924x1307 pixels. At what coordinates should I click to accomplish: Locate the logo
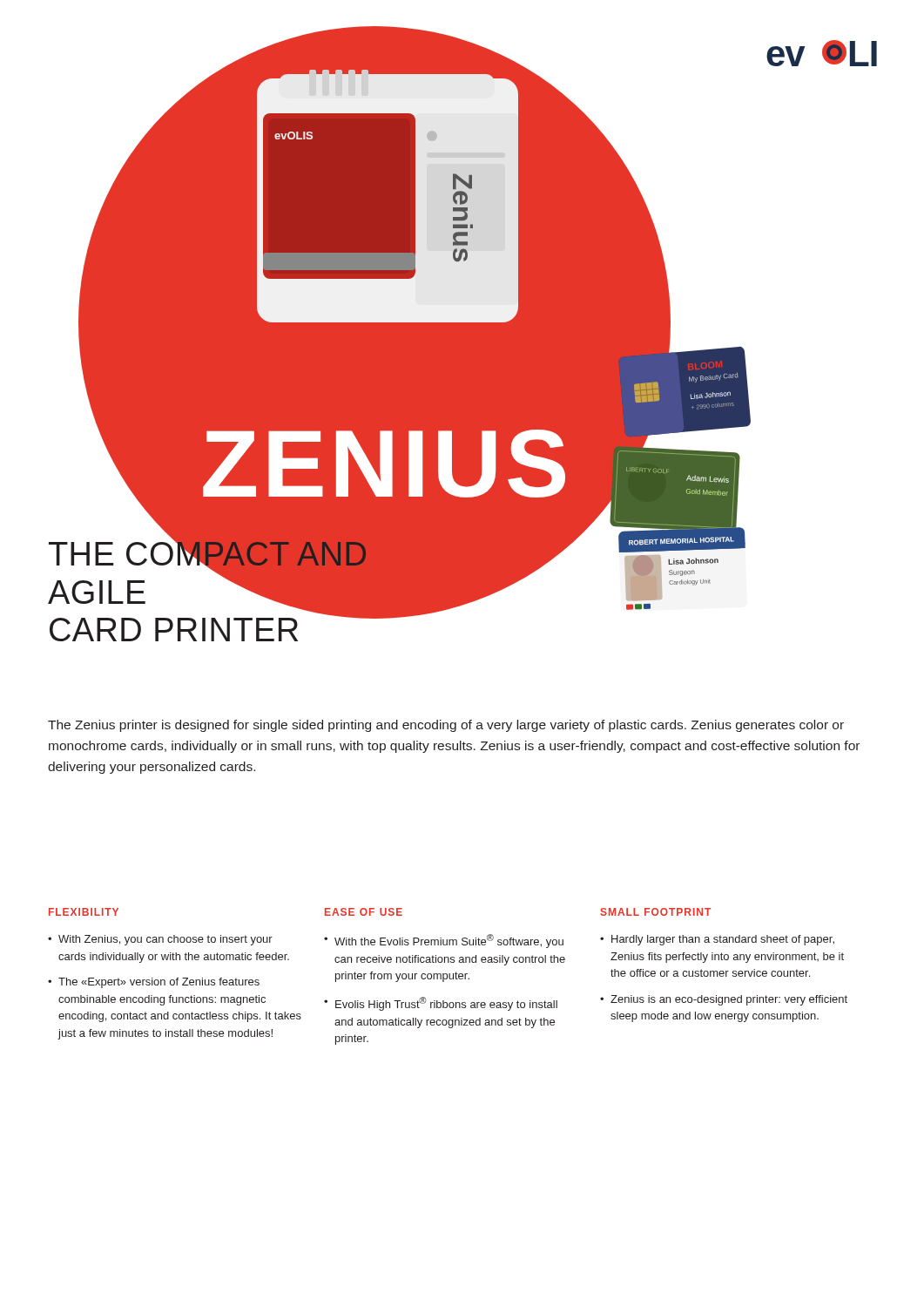[x=822, y=56]
